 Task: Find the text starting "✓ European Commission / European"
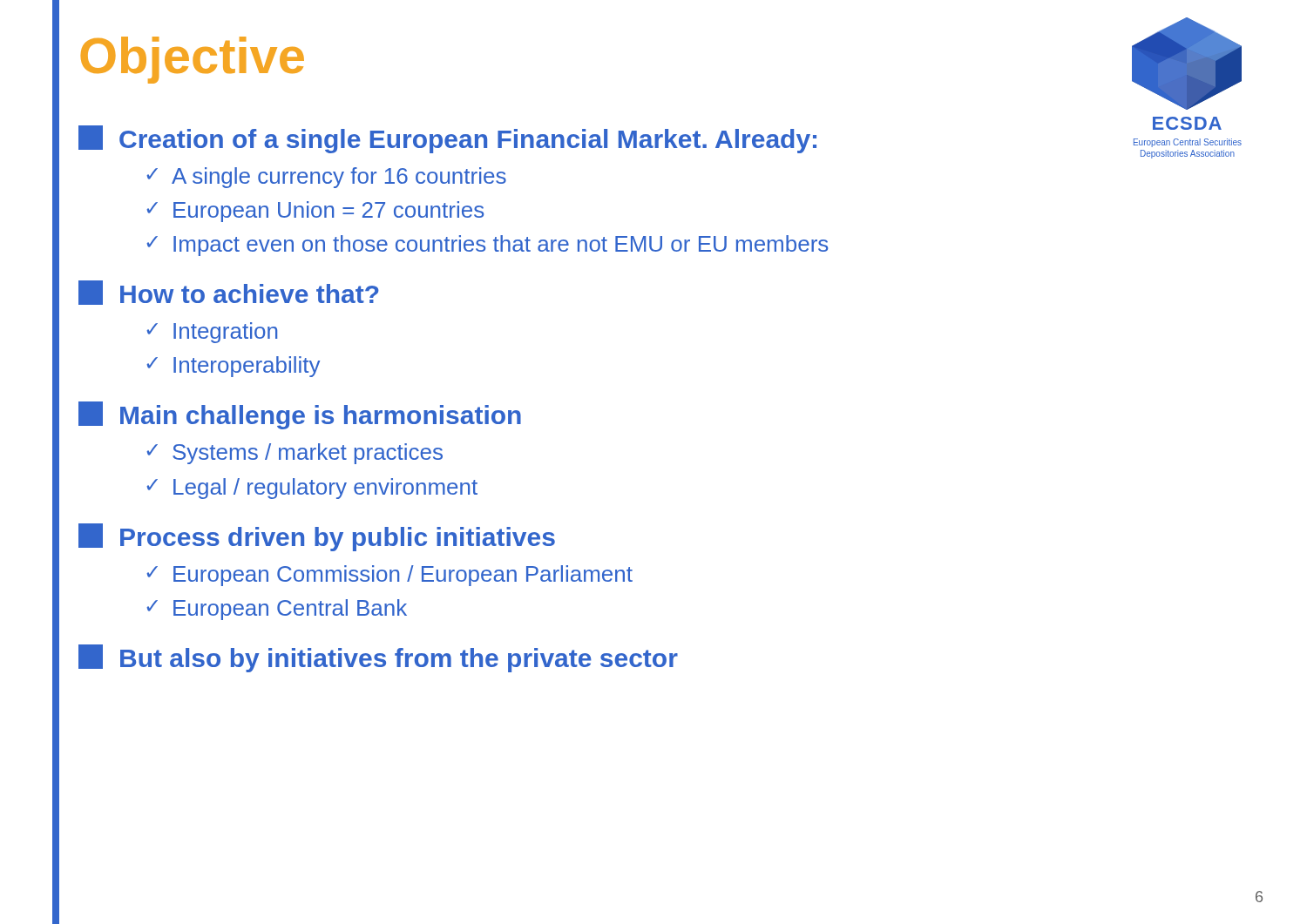point(388,574)
